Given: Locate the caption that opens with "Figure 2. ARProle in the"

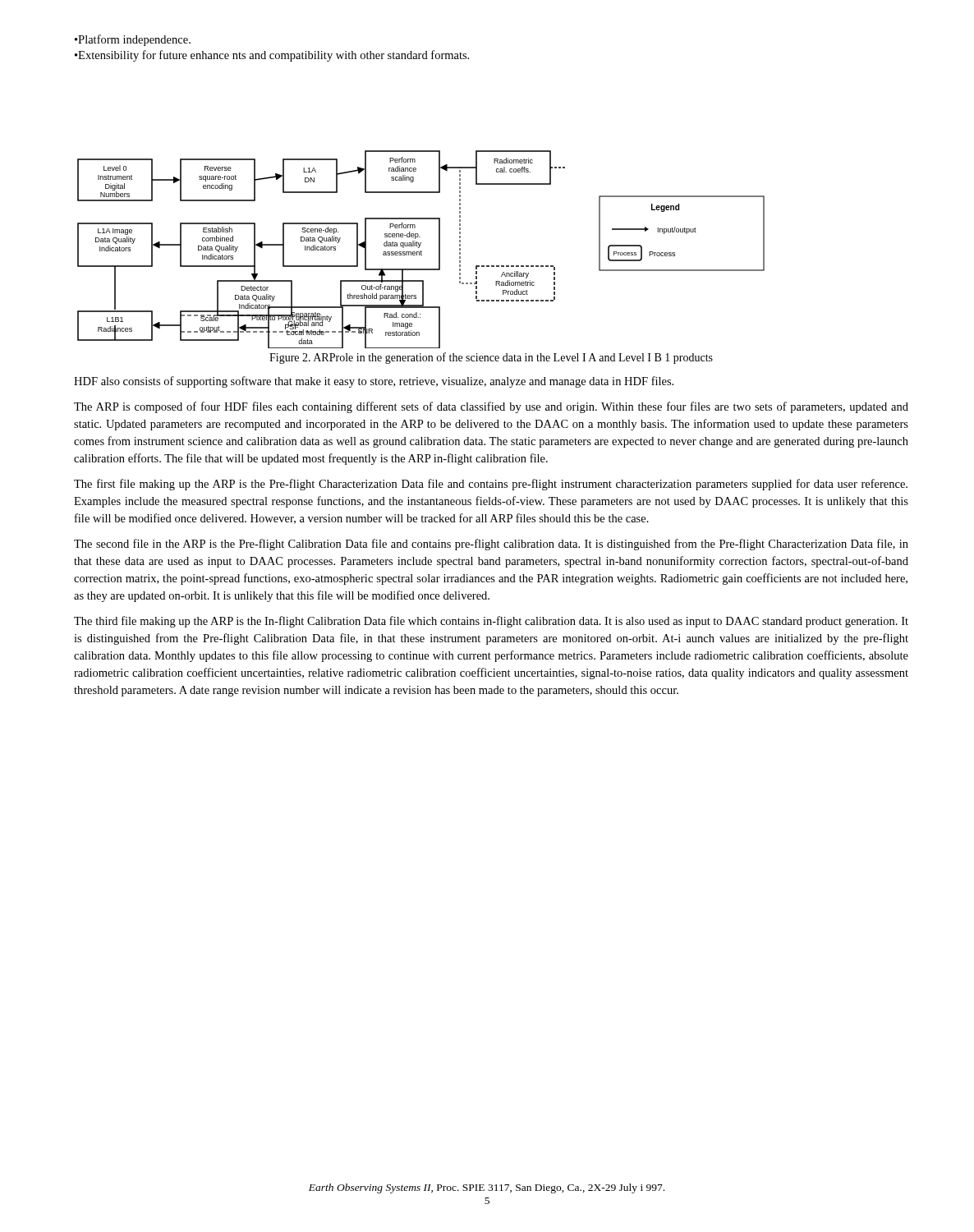Looking at the screenshot, I should click(x=491, y=358).
